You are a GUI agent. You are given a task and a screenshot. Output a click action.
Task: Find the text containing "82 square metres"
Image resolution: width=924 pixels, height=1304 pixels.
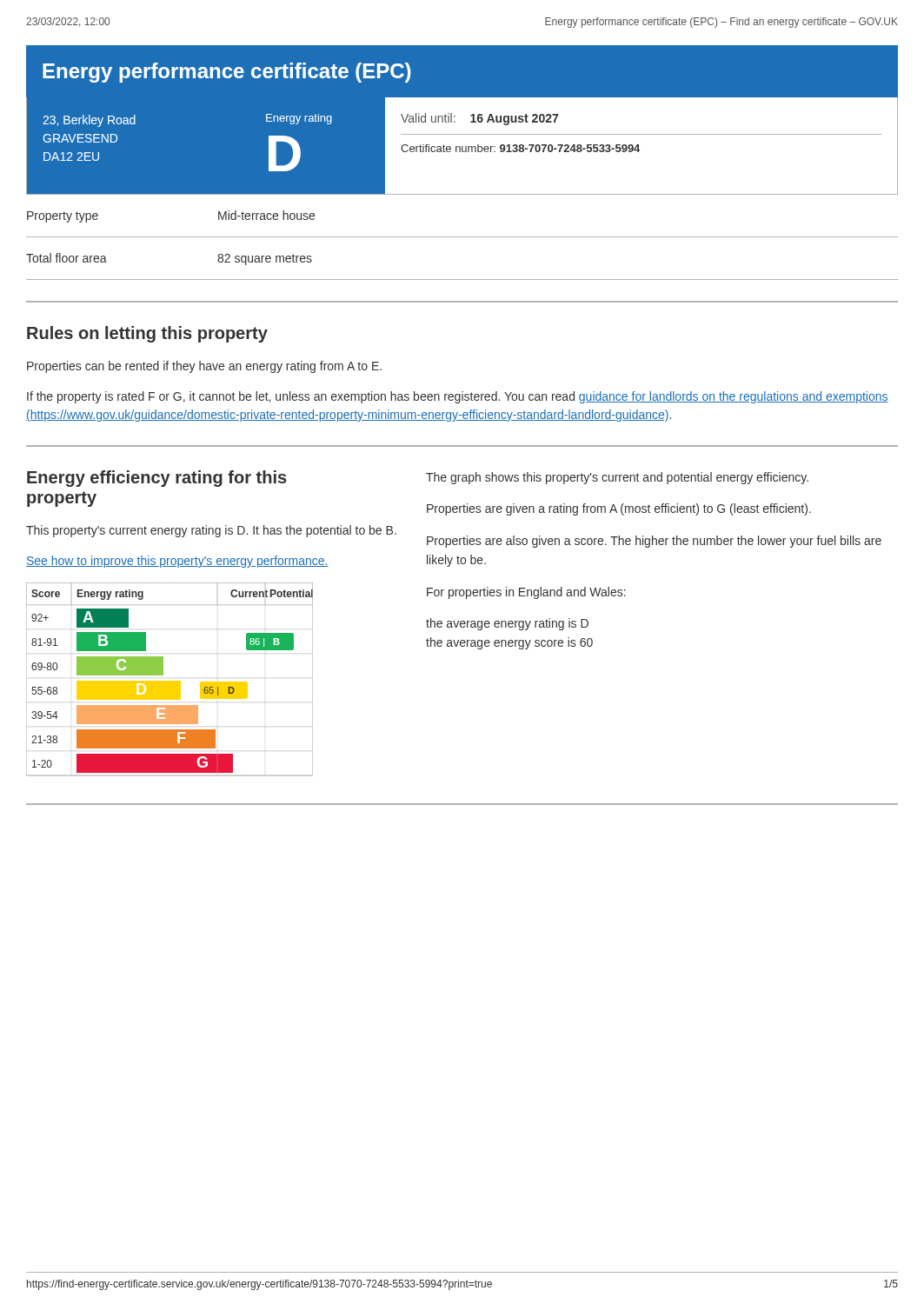point(265,258)
